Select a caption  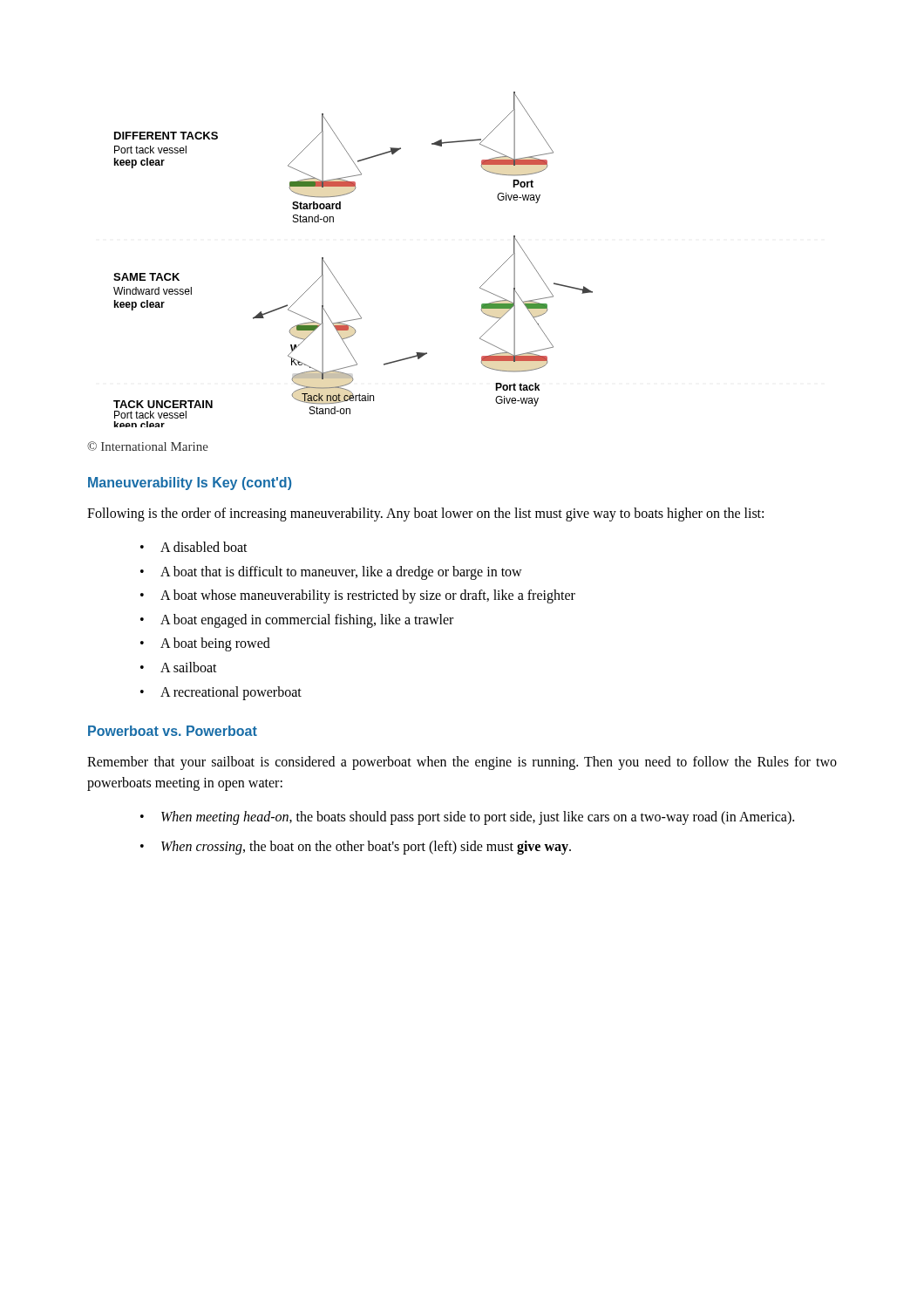(148, 446)
